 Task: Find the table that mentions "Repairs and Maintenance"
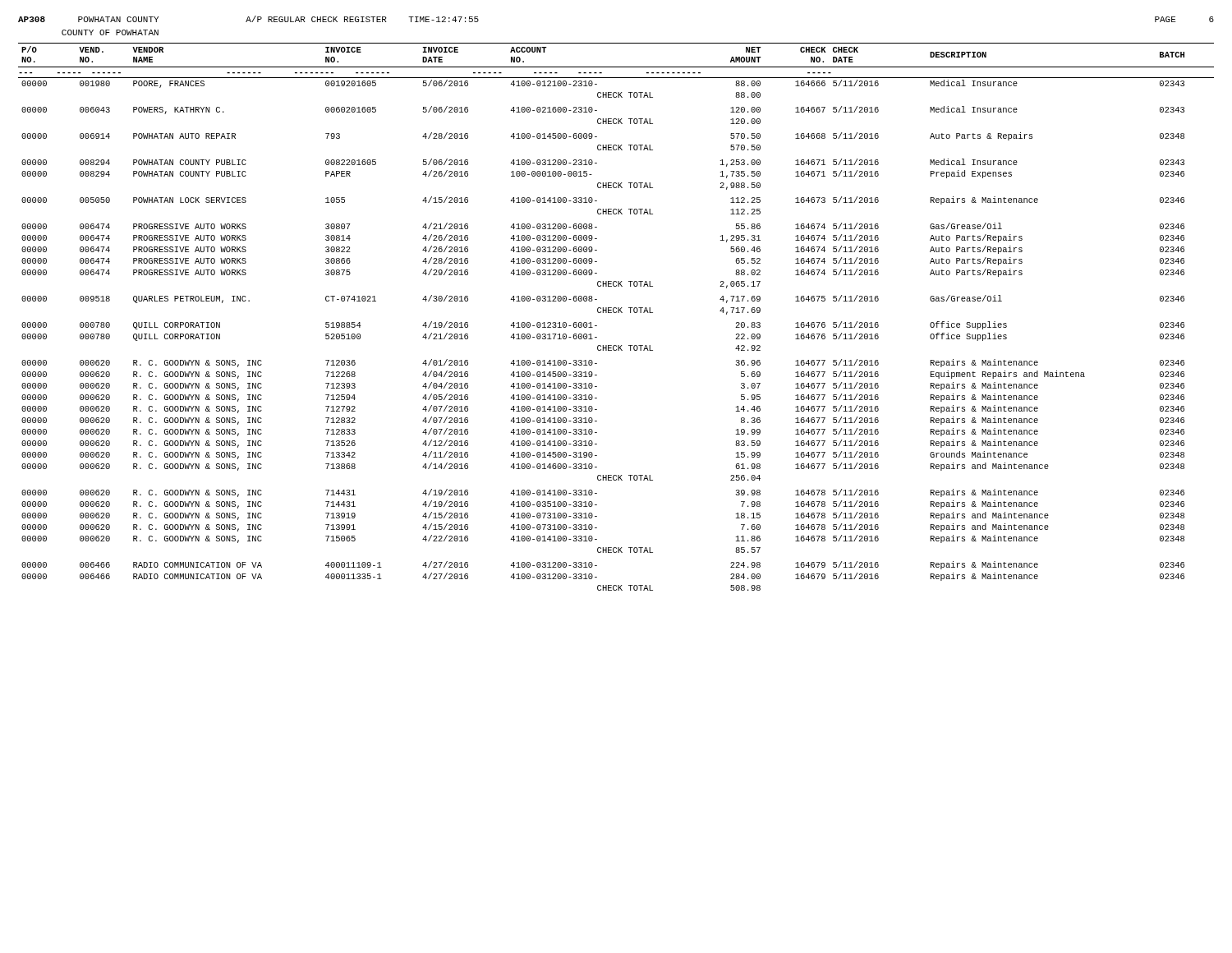click(x=616, y=318)
